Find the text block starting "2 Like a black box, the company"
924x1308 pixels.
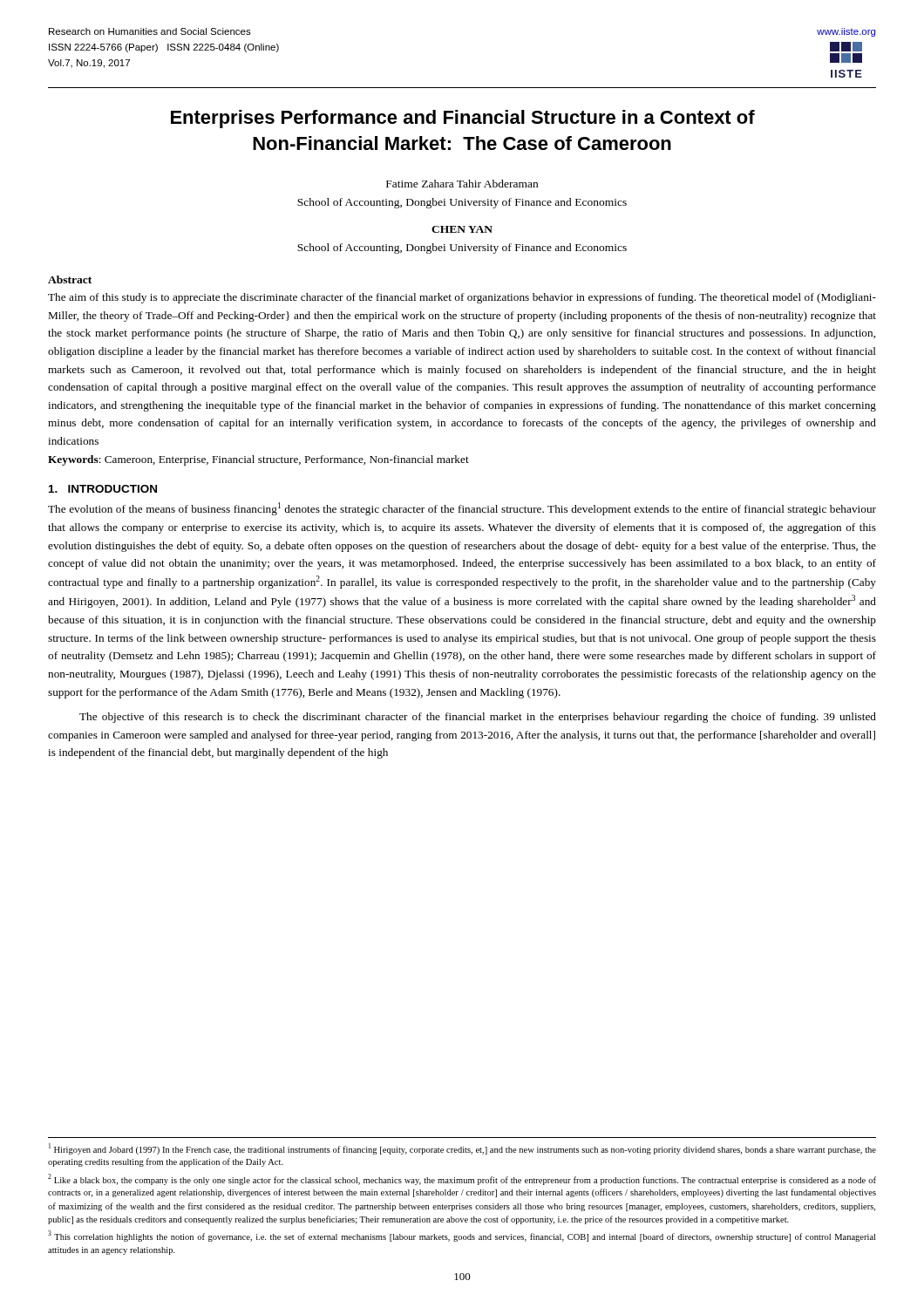point(462,1198)
